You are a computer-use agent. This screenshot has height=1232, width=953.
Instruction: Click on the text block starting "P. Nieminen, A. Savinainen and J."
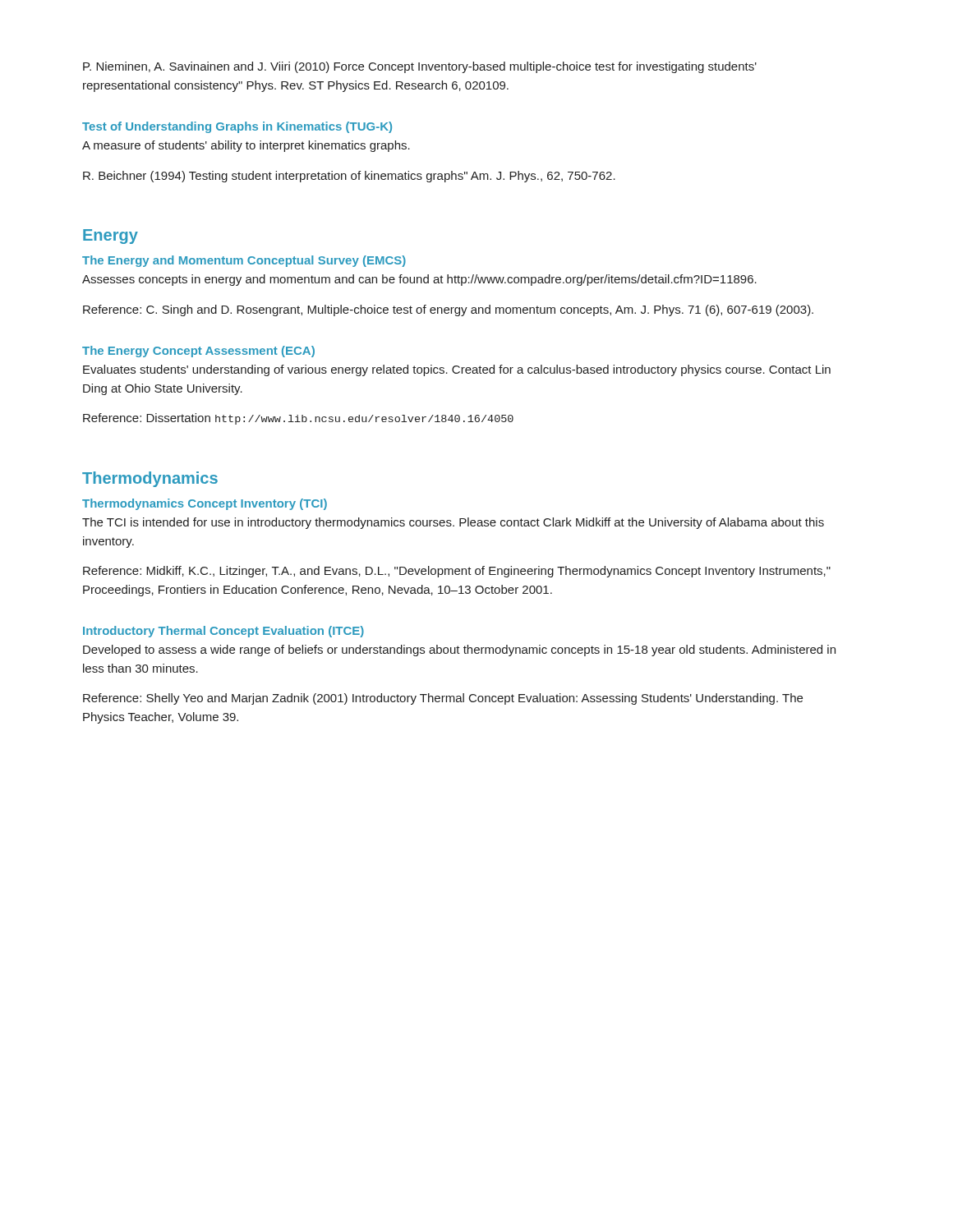(x=419, y=75)
